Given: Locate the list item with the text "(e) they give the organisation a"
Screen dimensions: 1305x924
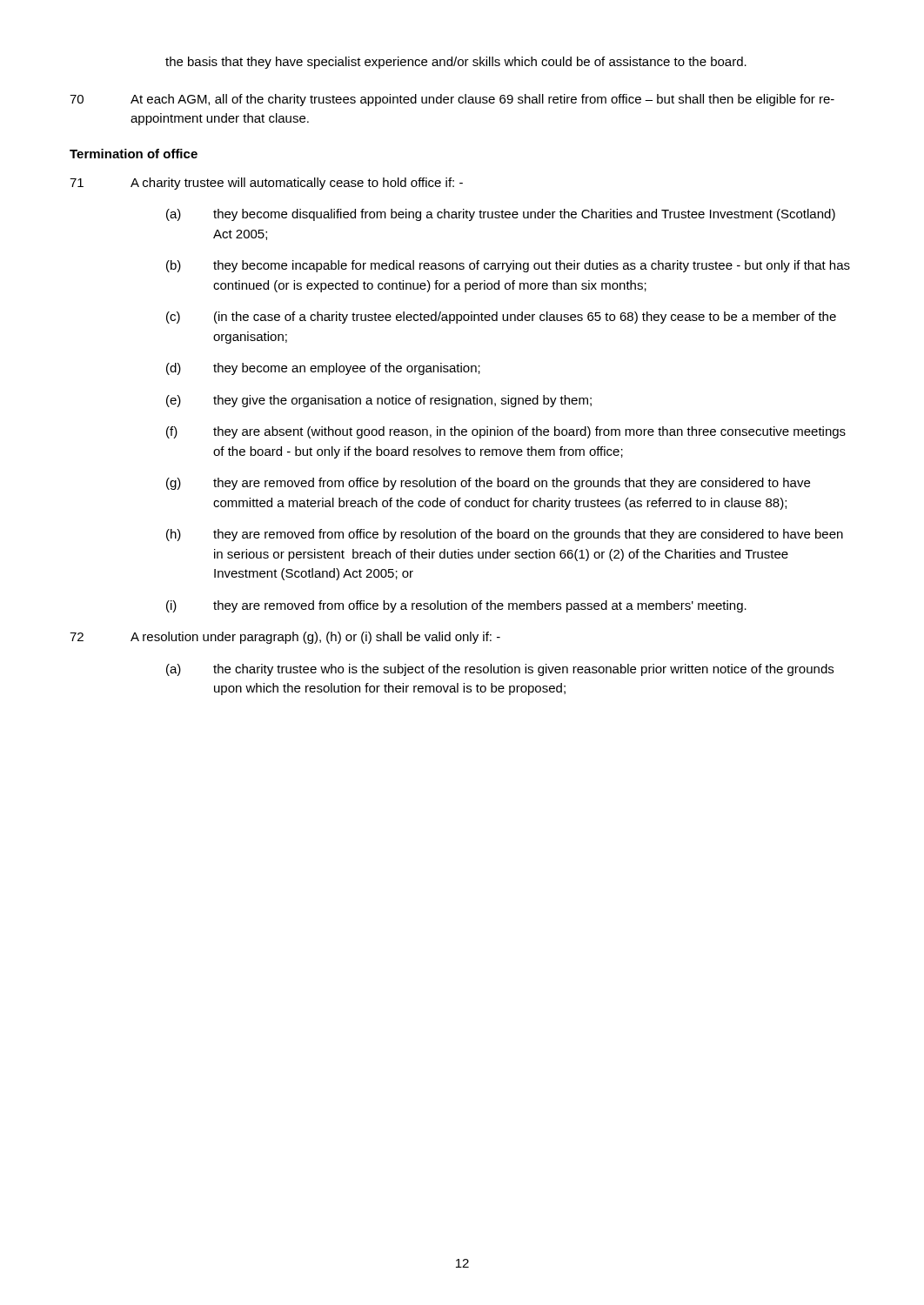Looking at the screenshot, I should tap(510, 400).
